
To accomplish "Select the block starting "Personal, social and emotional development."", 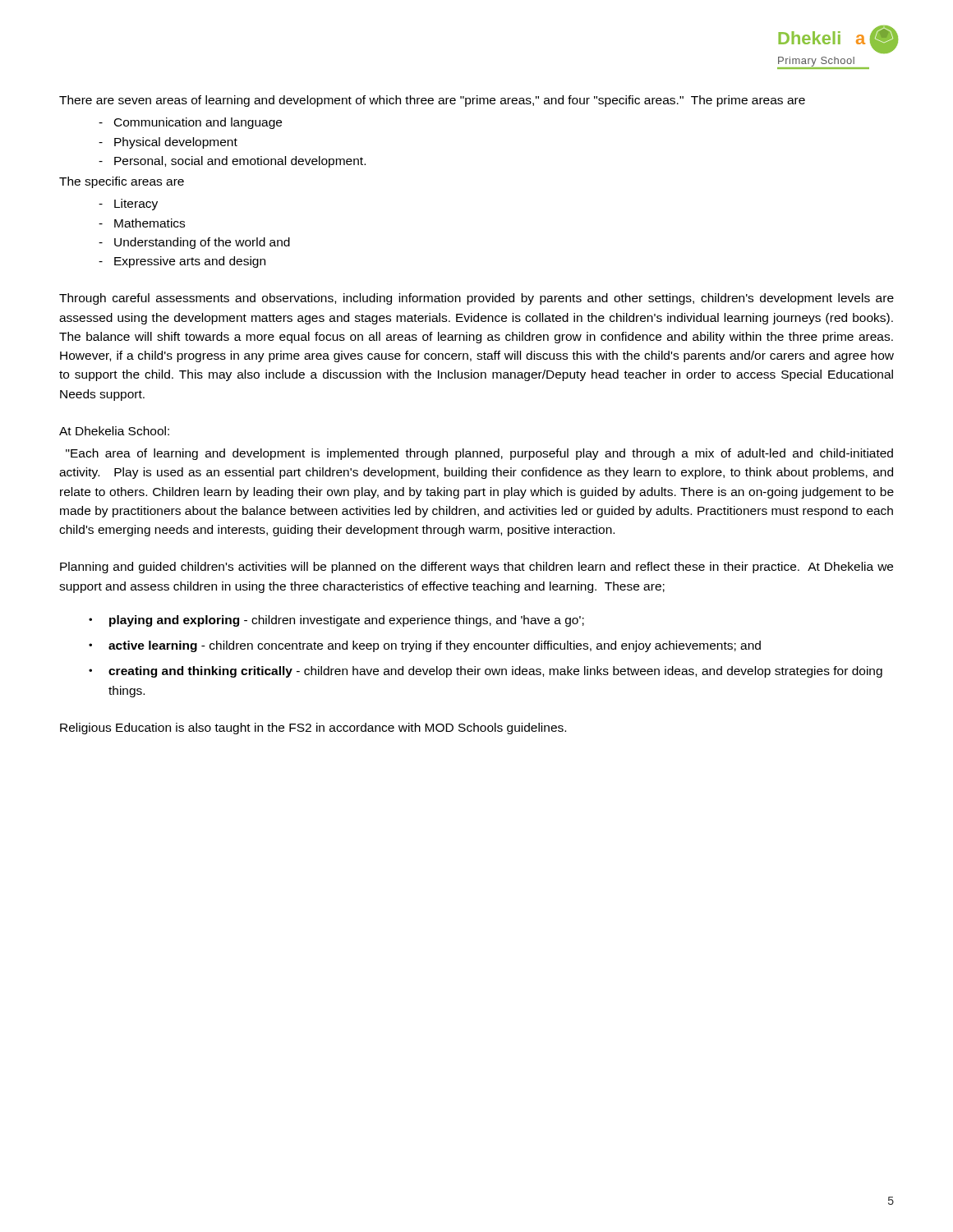I will click(x=240, y=160).
